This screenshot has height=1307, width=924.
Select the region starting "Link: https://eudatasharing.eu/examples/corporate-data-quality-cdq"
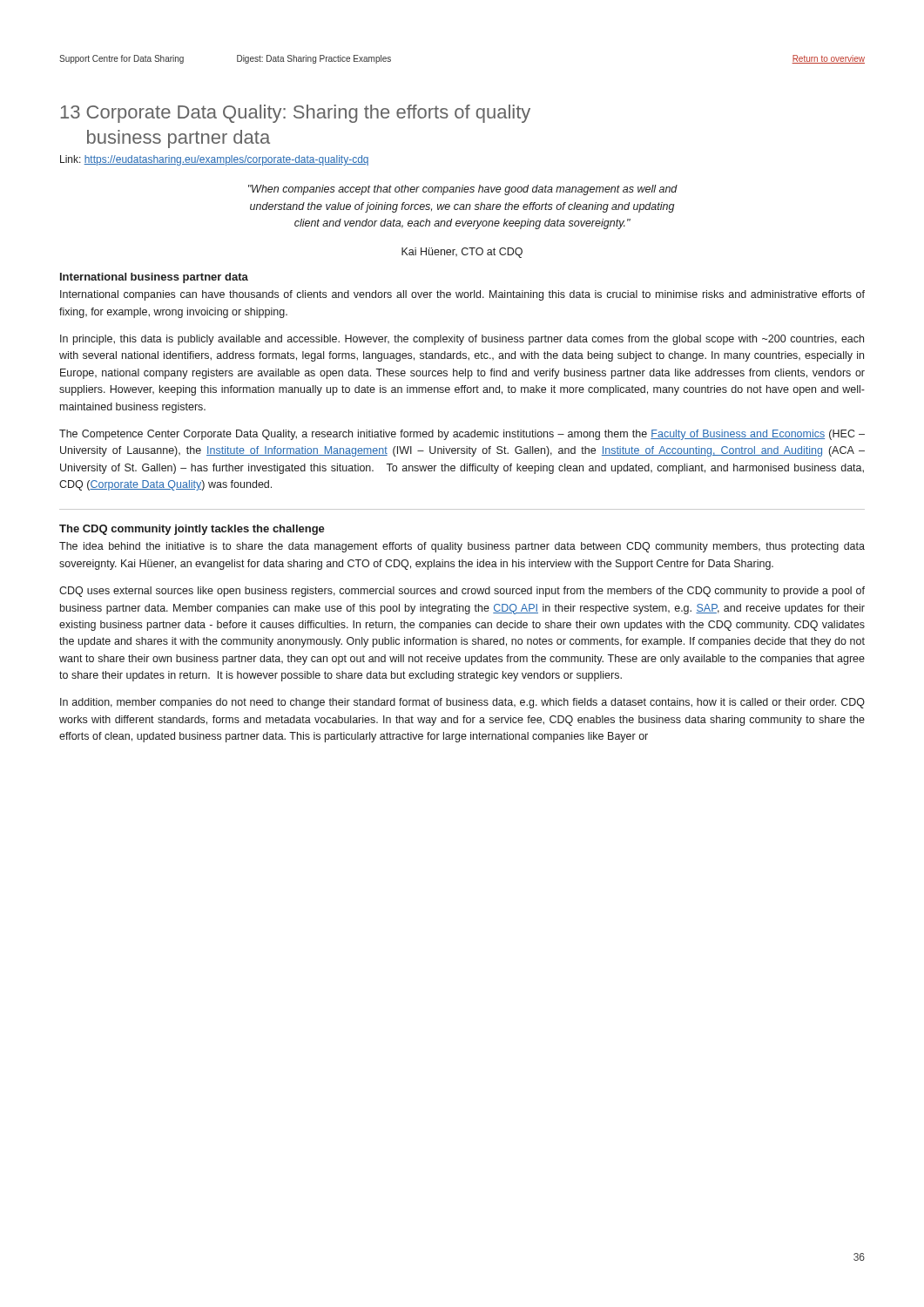point(214,160)
